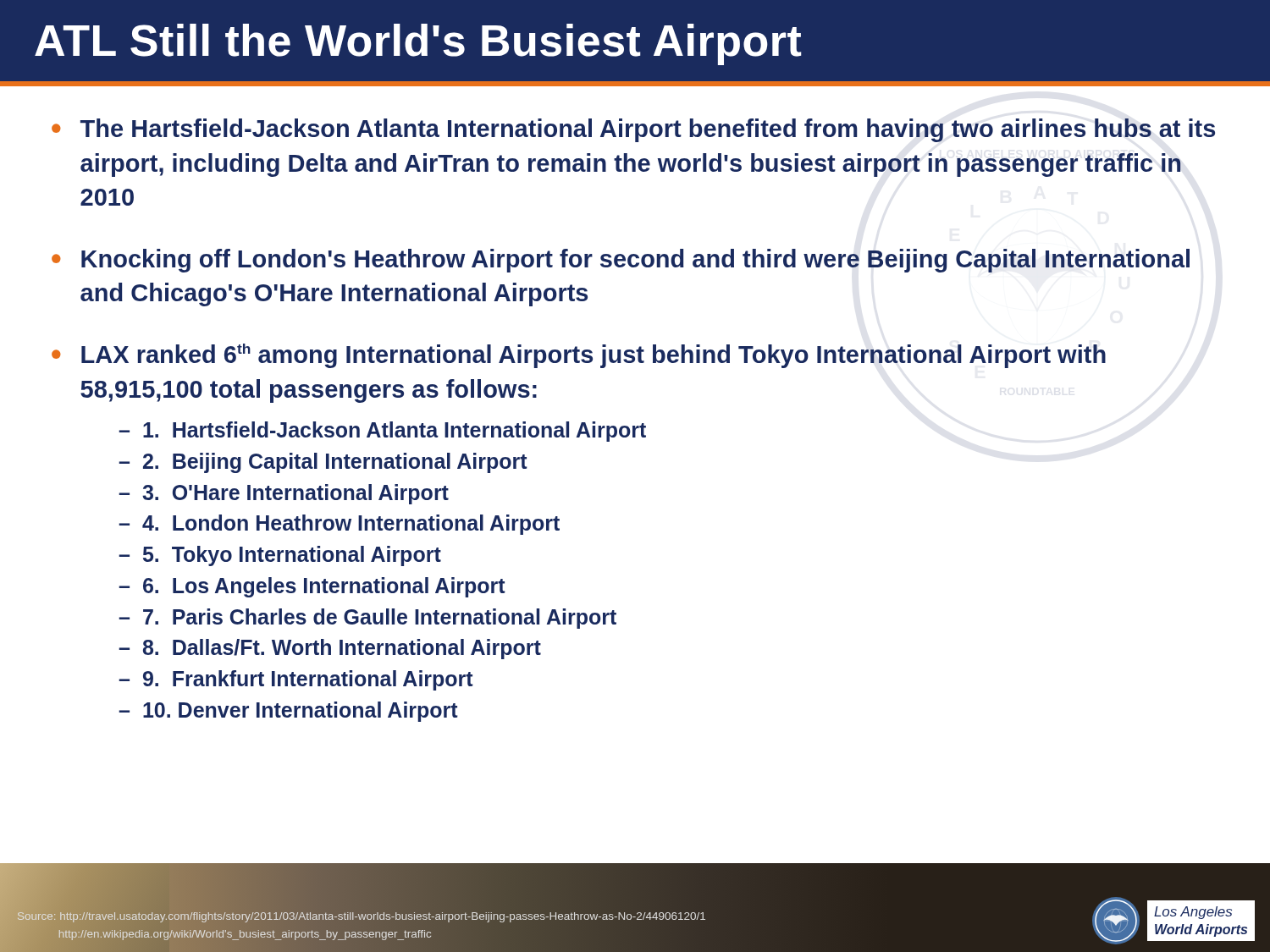Find the element starting "–6. Los Angeles International Airport"

click(x=312, y=586)
